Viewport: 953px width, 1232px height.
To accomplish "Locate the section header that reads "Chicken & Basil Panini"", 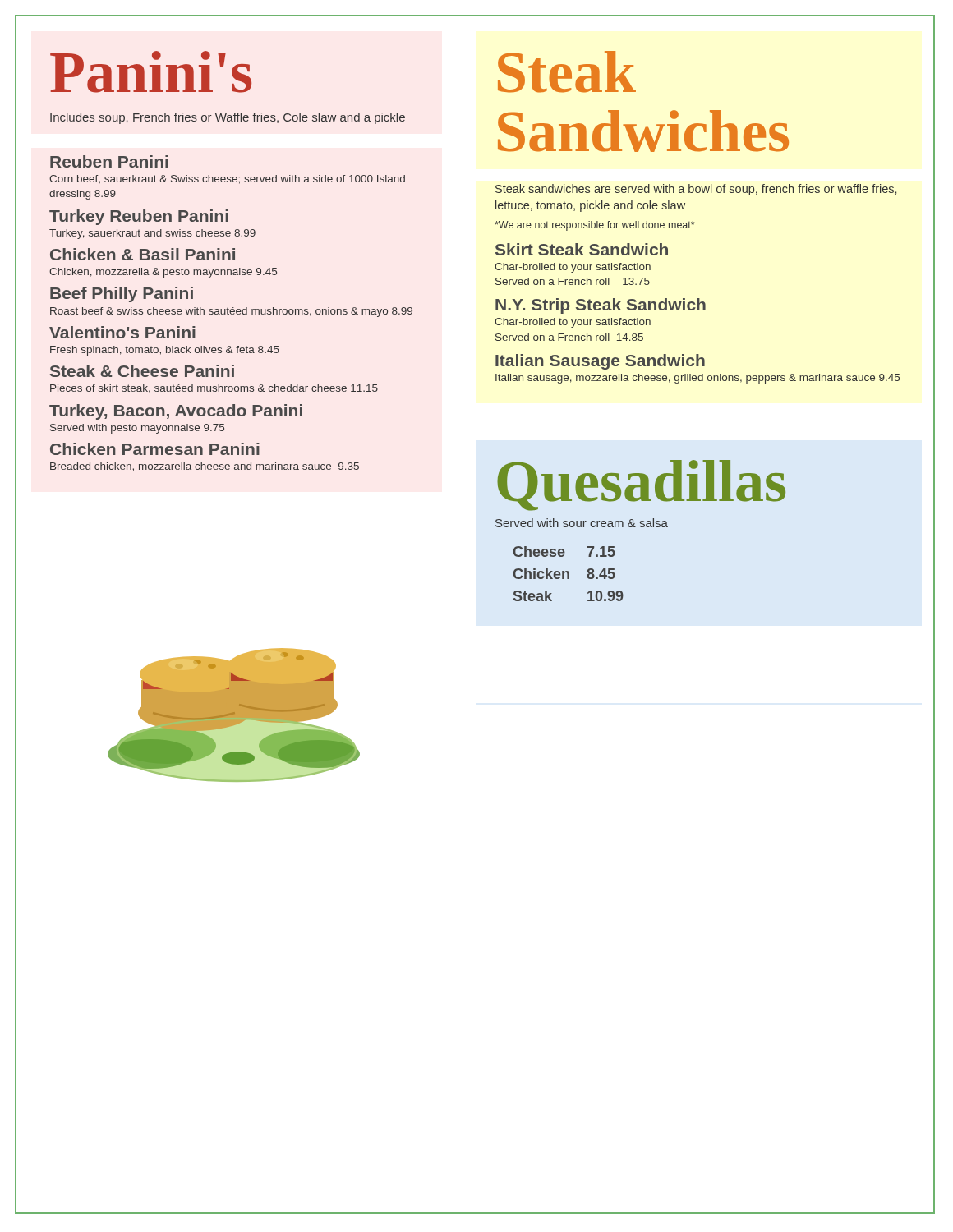I will tap(237, 254).
